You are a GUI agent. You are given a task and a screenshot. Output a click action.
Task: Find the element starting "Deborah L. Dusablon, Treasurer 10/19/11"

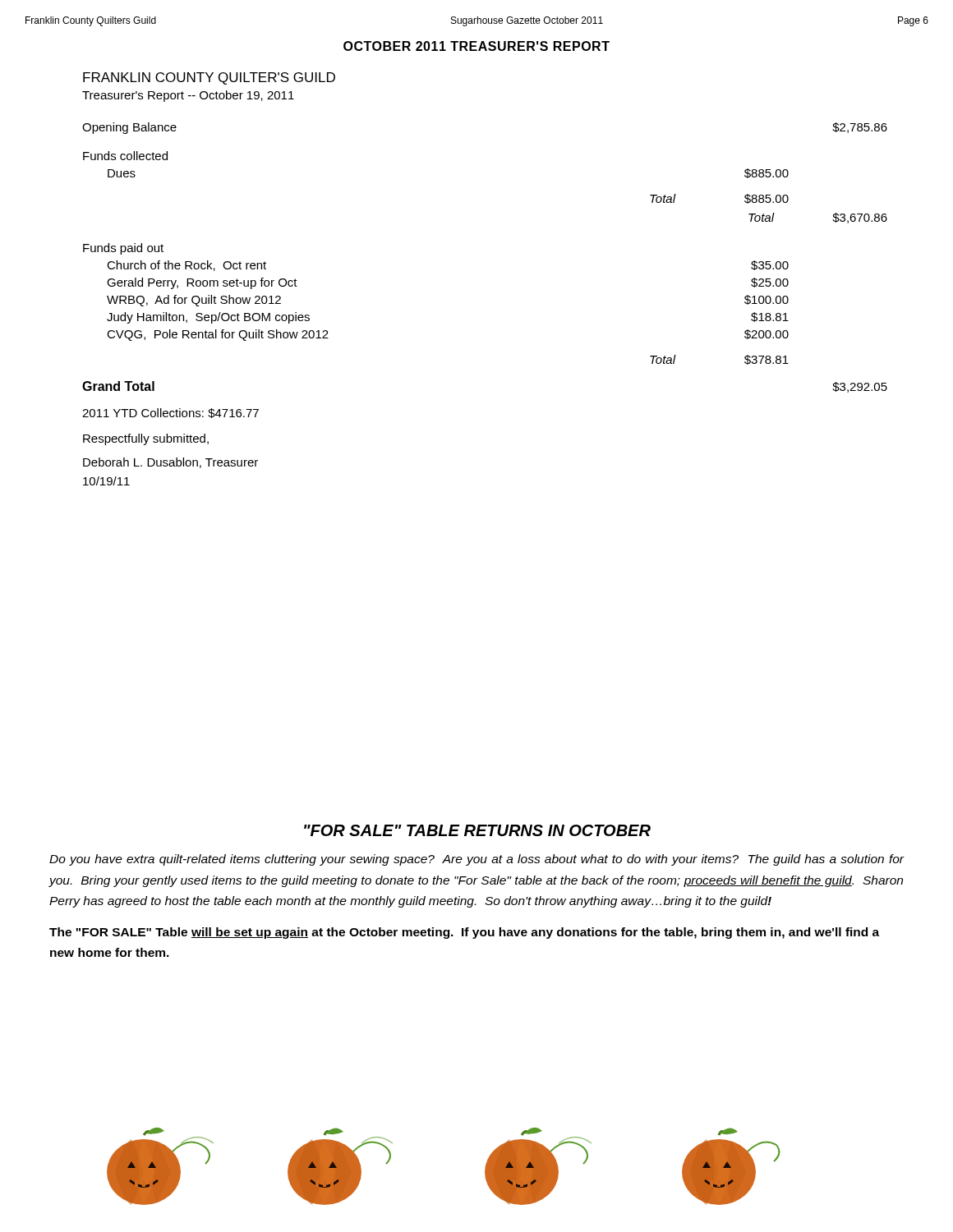(x=170, y=471)
